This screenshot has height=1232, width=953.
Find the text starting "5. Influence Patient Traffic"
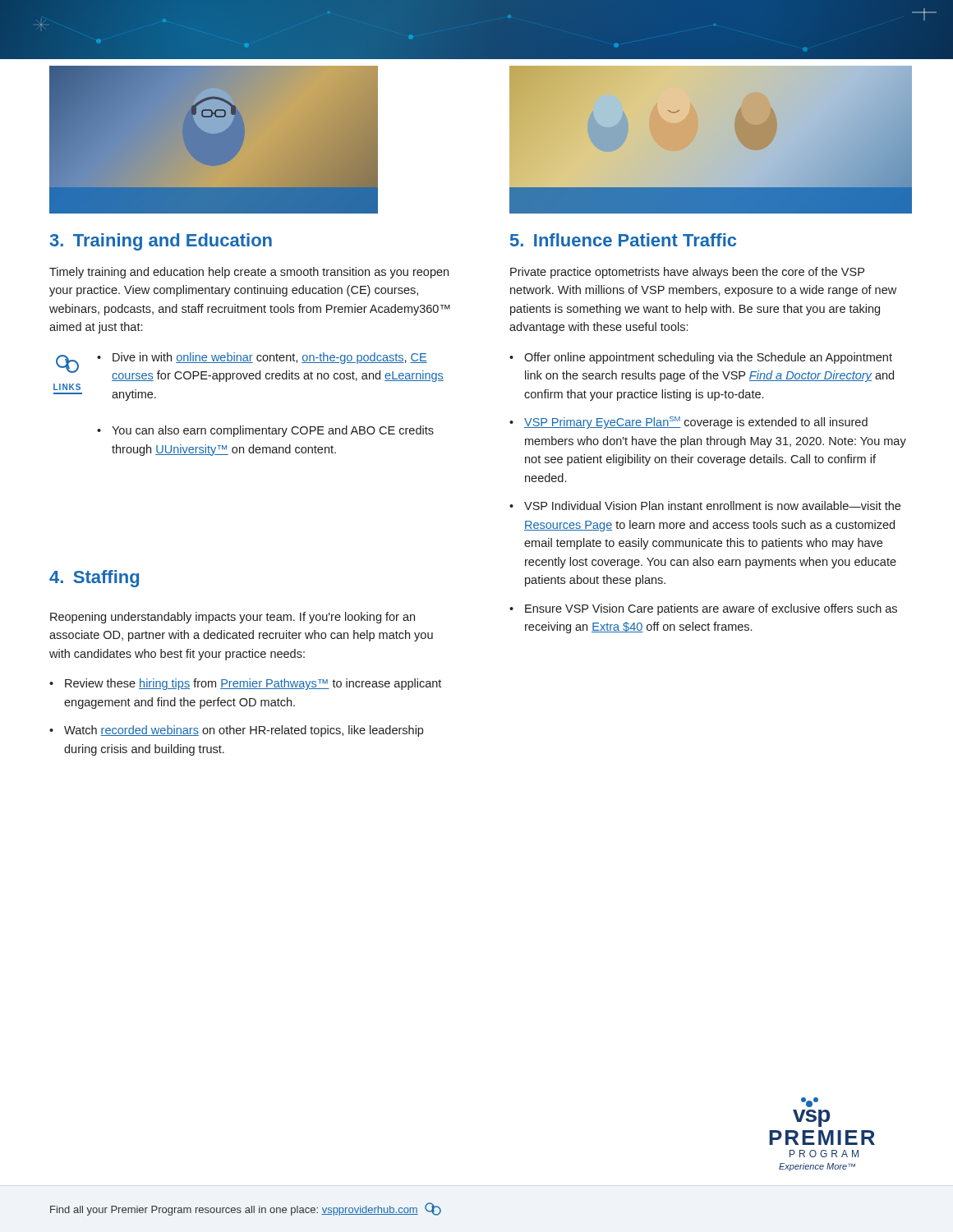[x=623, y=240]
